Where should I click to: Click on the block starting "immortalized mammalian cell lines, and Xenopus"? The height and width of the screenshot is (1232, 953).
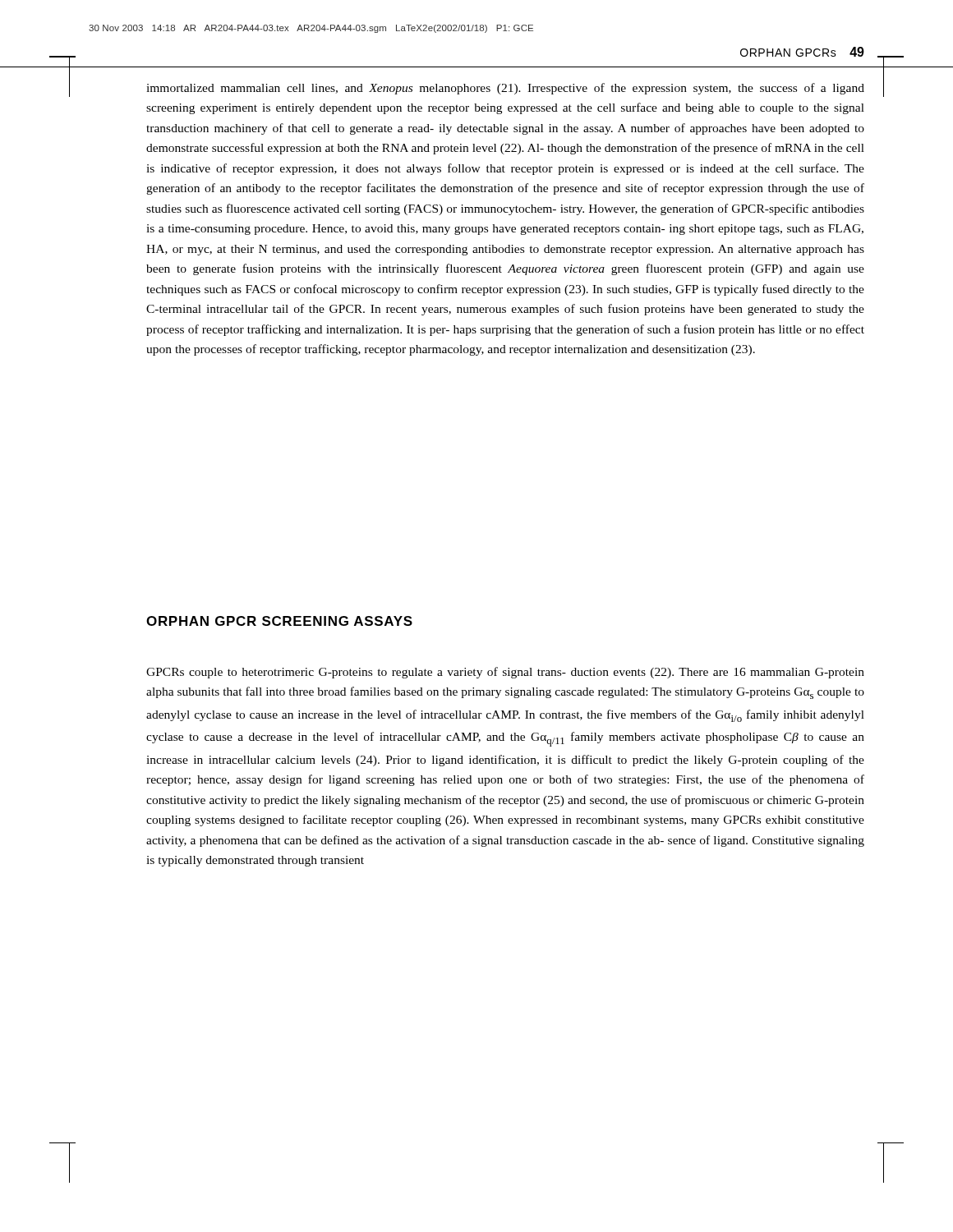point(505,218)
